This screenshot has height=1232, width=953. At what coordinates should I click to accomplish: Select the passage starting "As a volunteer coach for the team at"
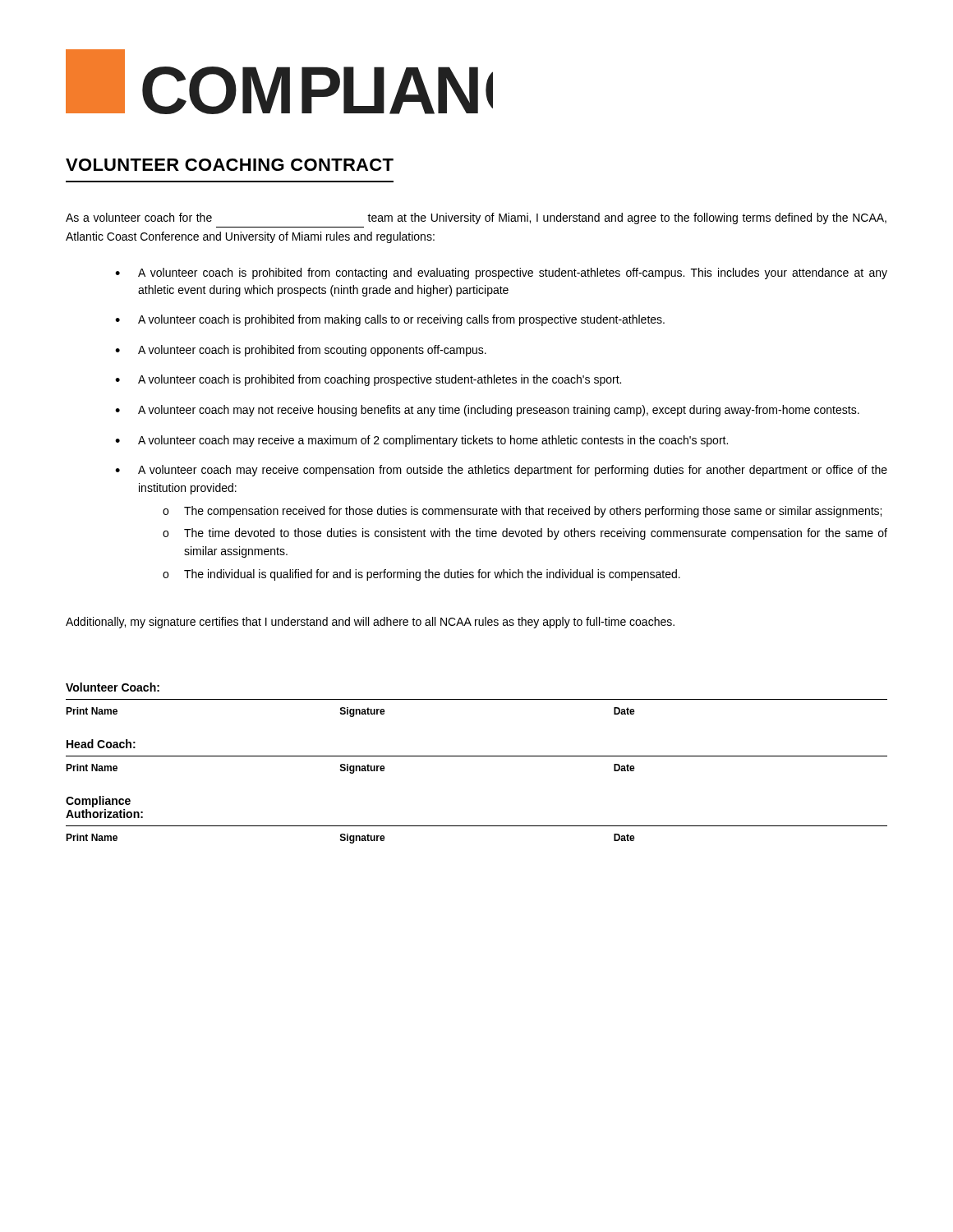[x=476, y=226]
